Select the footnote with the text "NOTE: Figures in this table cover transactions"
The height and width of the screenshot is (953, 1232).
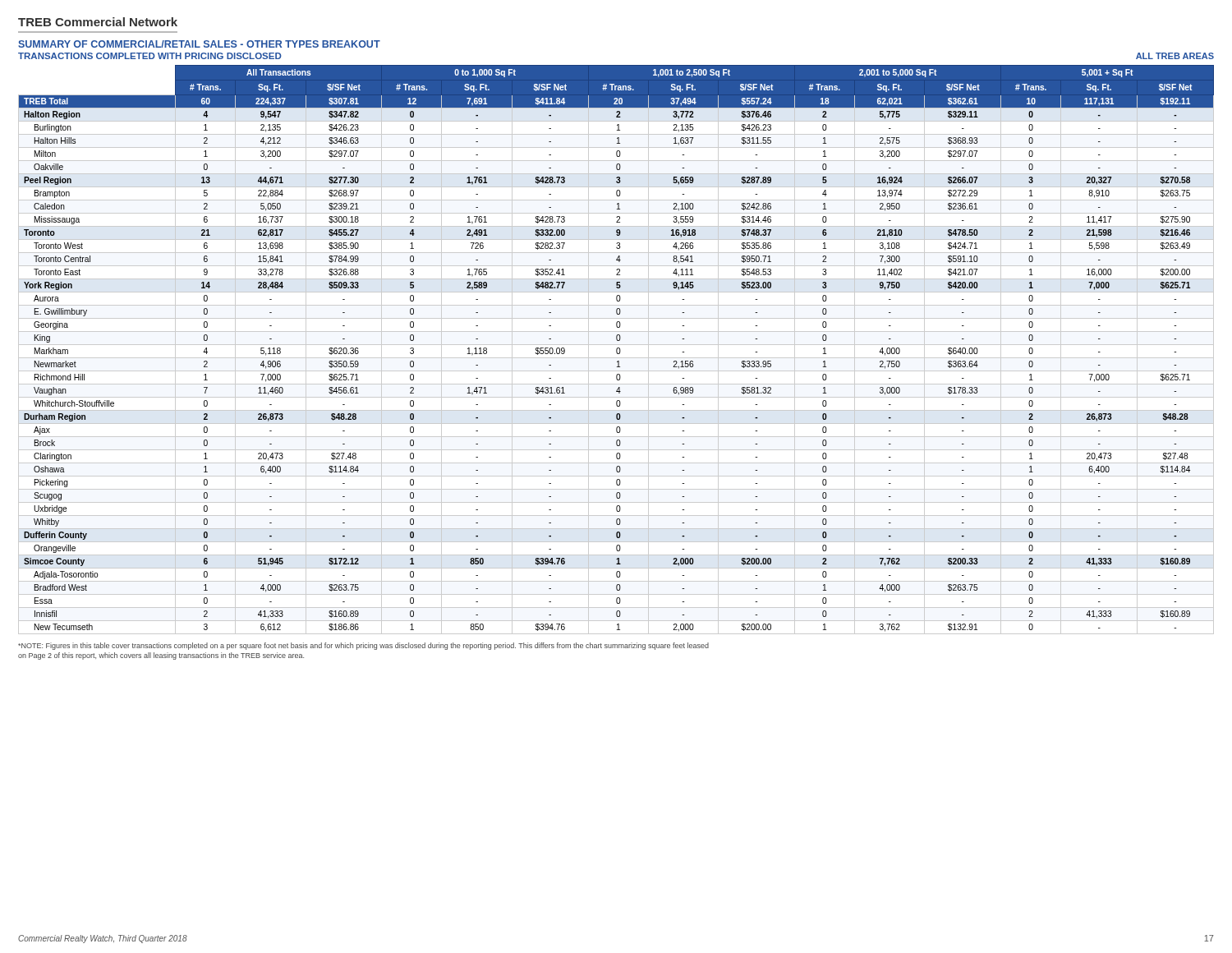coord(364,651)
